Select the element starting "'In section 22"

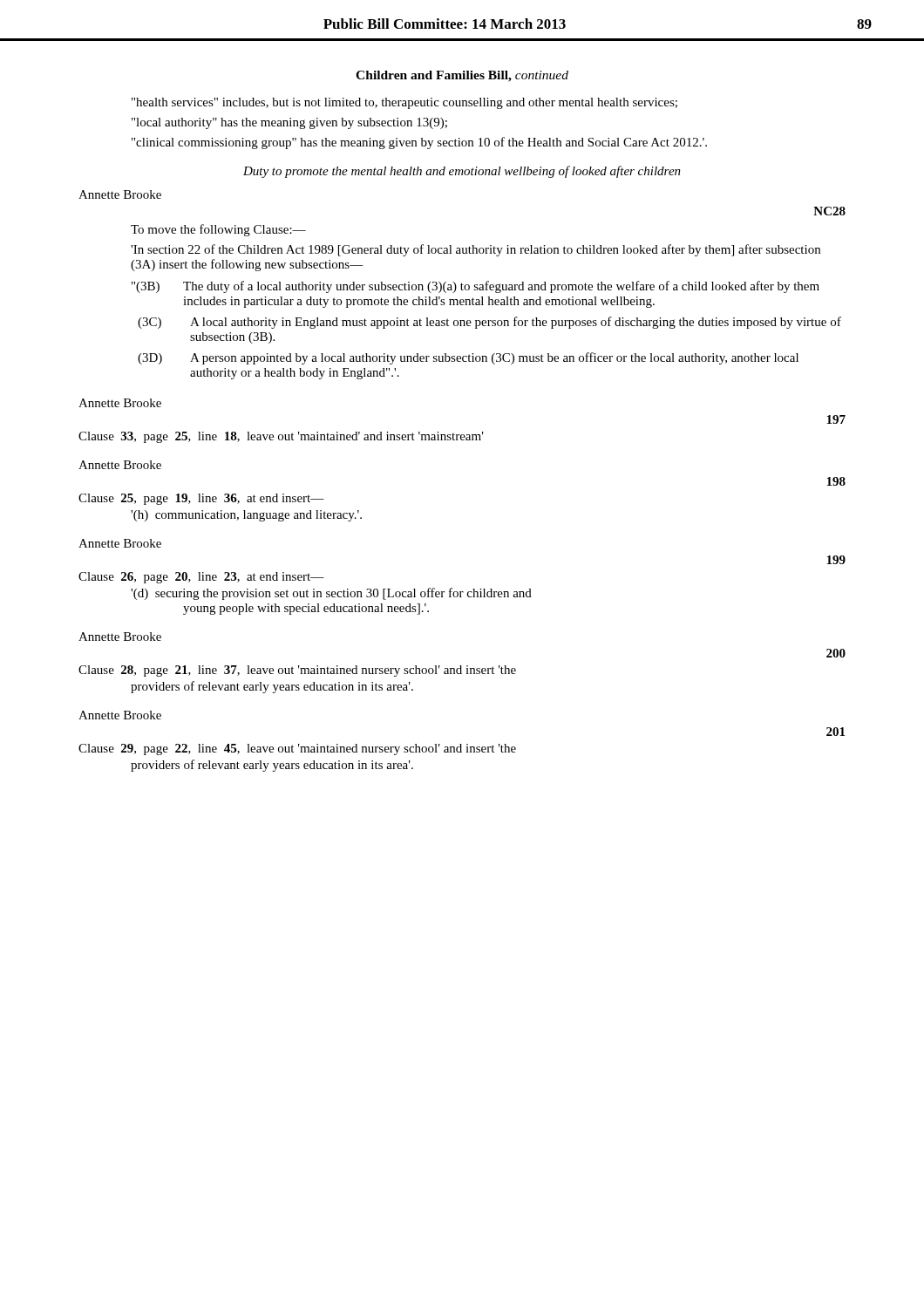point(488,311)
